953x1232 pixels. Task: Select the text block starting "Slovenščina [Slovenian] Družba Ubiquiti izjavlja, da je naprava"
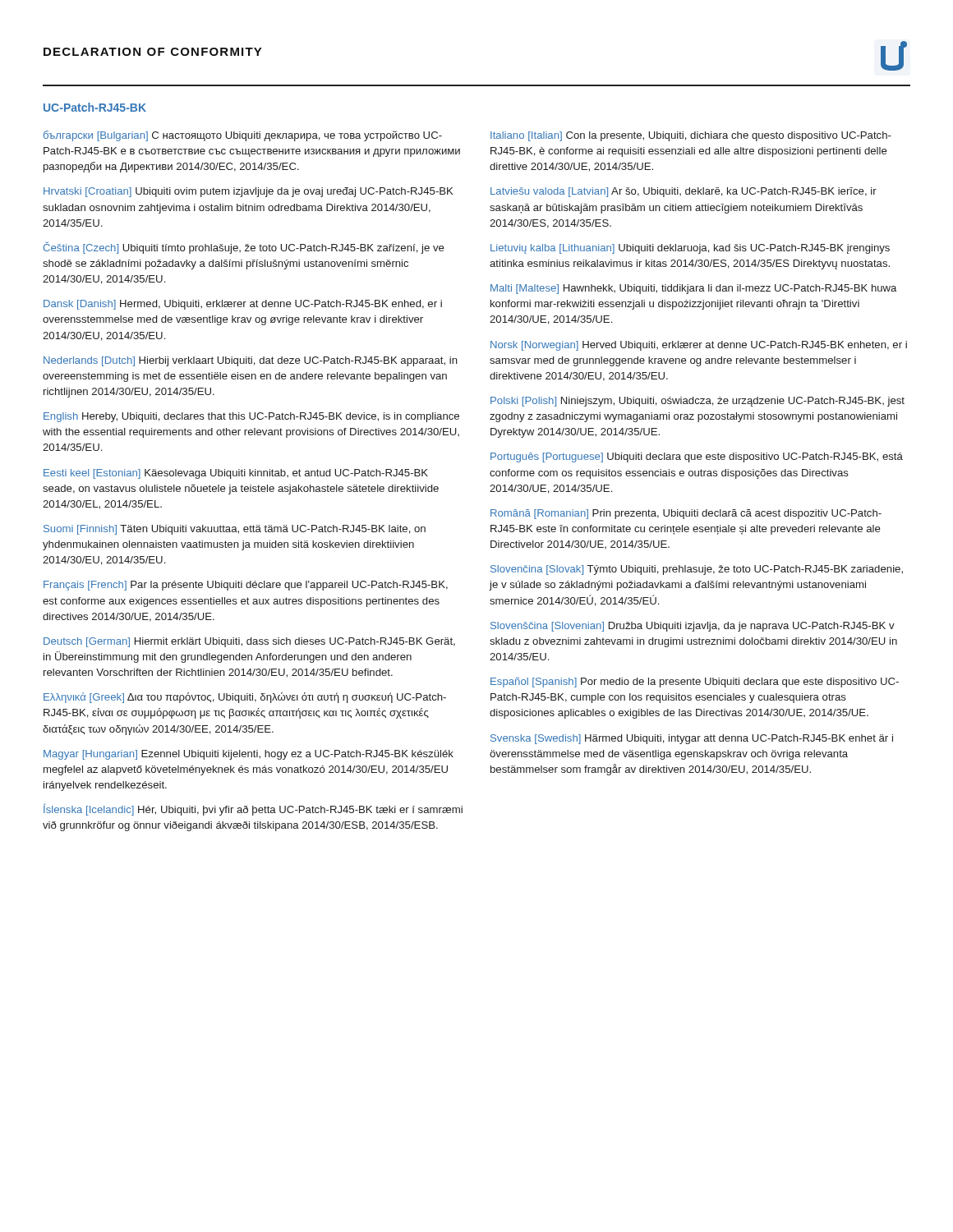[x=693, y=641]
